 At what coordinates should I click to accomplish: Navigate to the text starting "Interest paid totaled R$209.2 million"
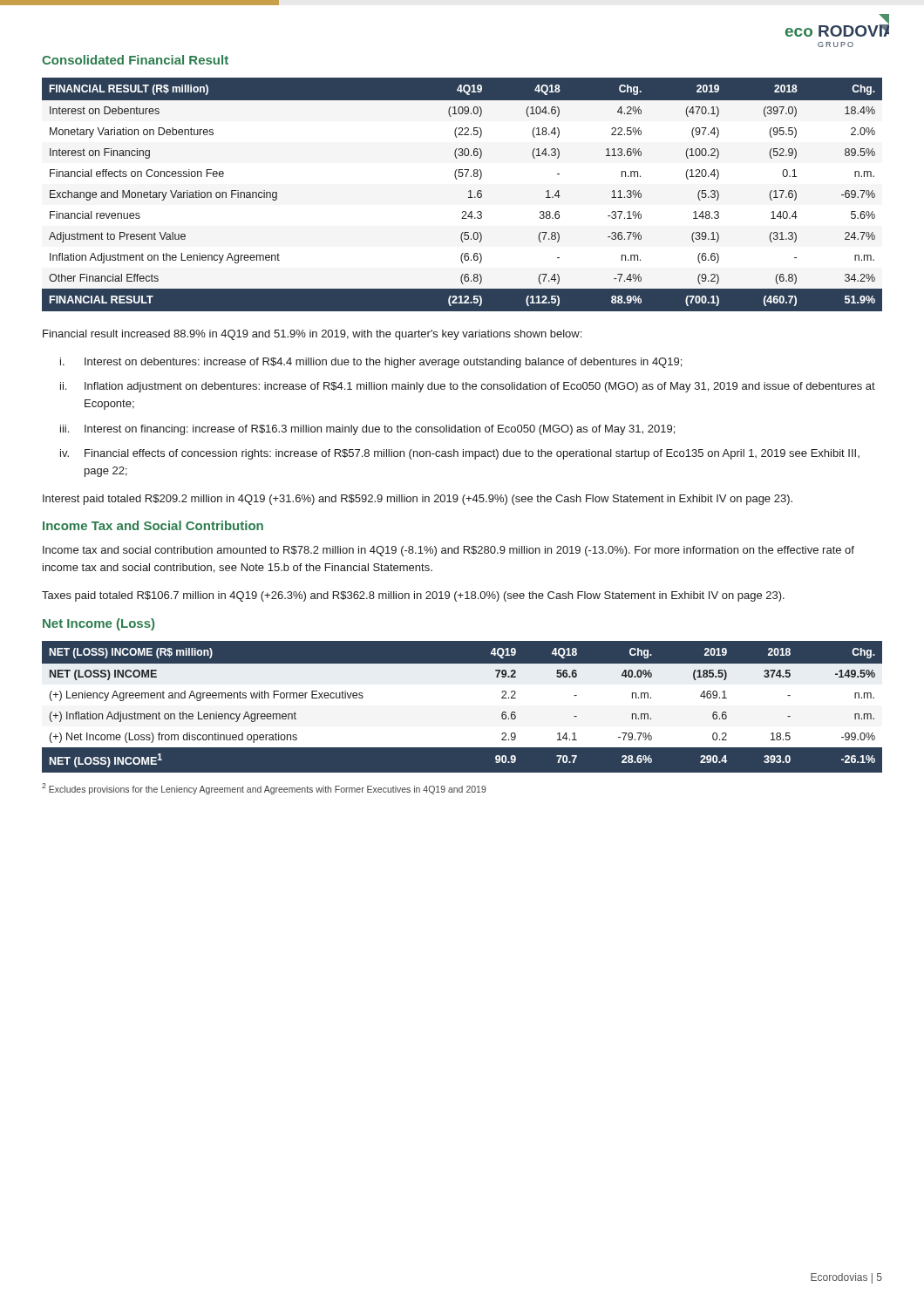coord(418,498)
